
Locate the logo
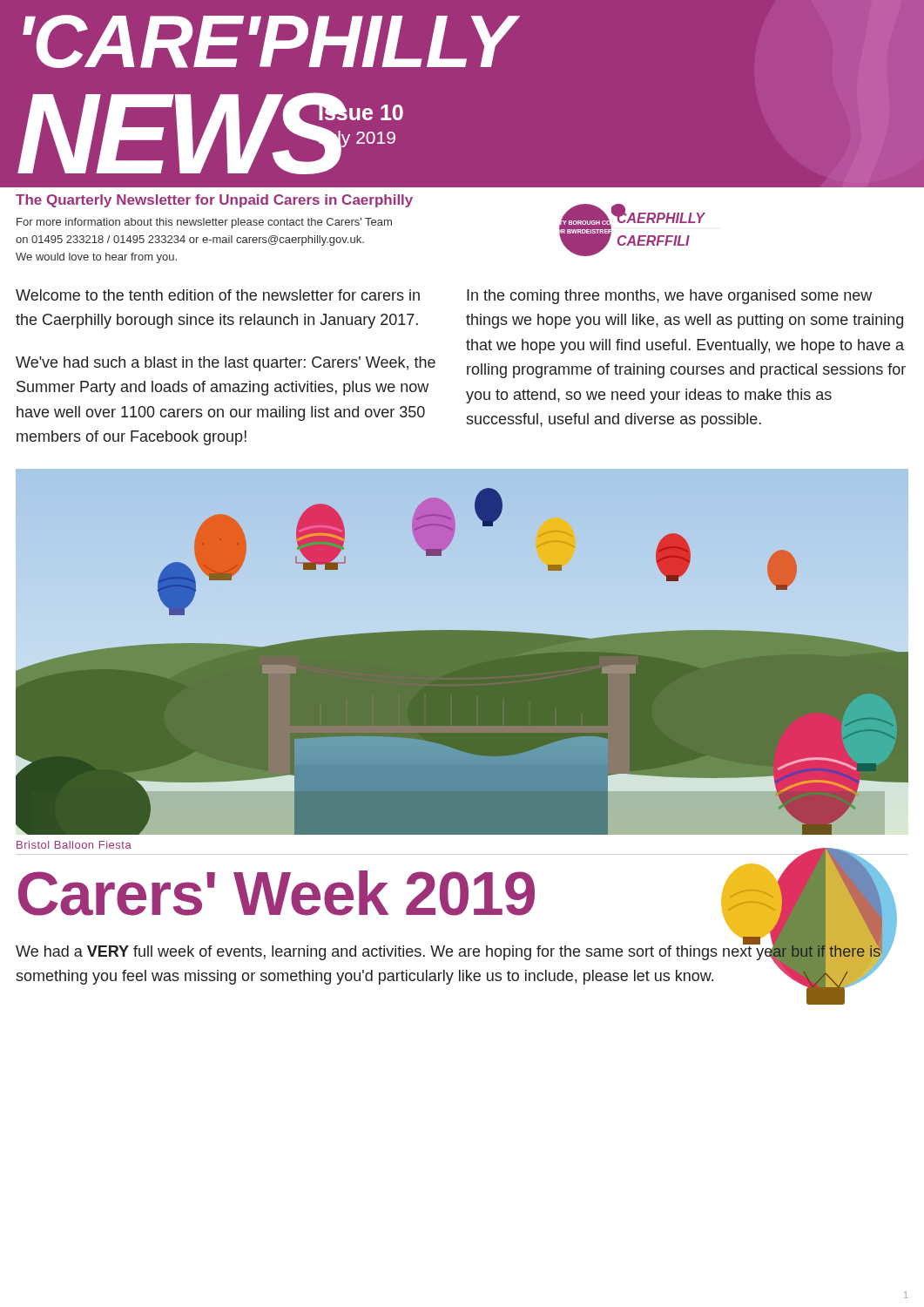pos(640,230)
